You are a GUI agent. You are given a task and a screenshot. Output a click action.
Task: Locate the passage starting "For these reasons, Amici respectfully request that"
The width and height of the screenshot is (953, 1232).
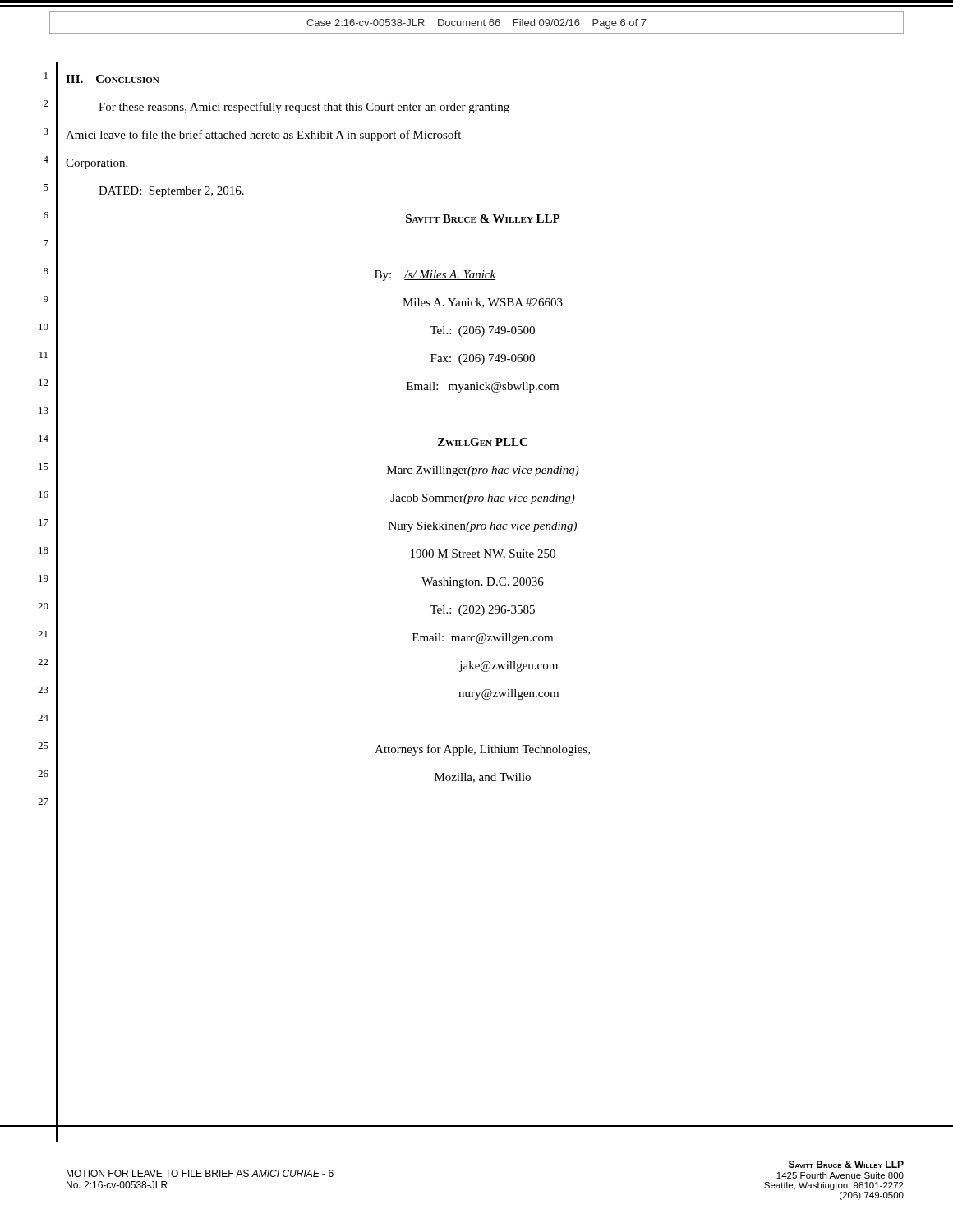tap(304, 108)
